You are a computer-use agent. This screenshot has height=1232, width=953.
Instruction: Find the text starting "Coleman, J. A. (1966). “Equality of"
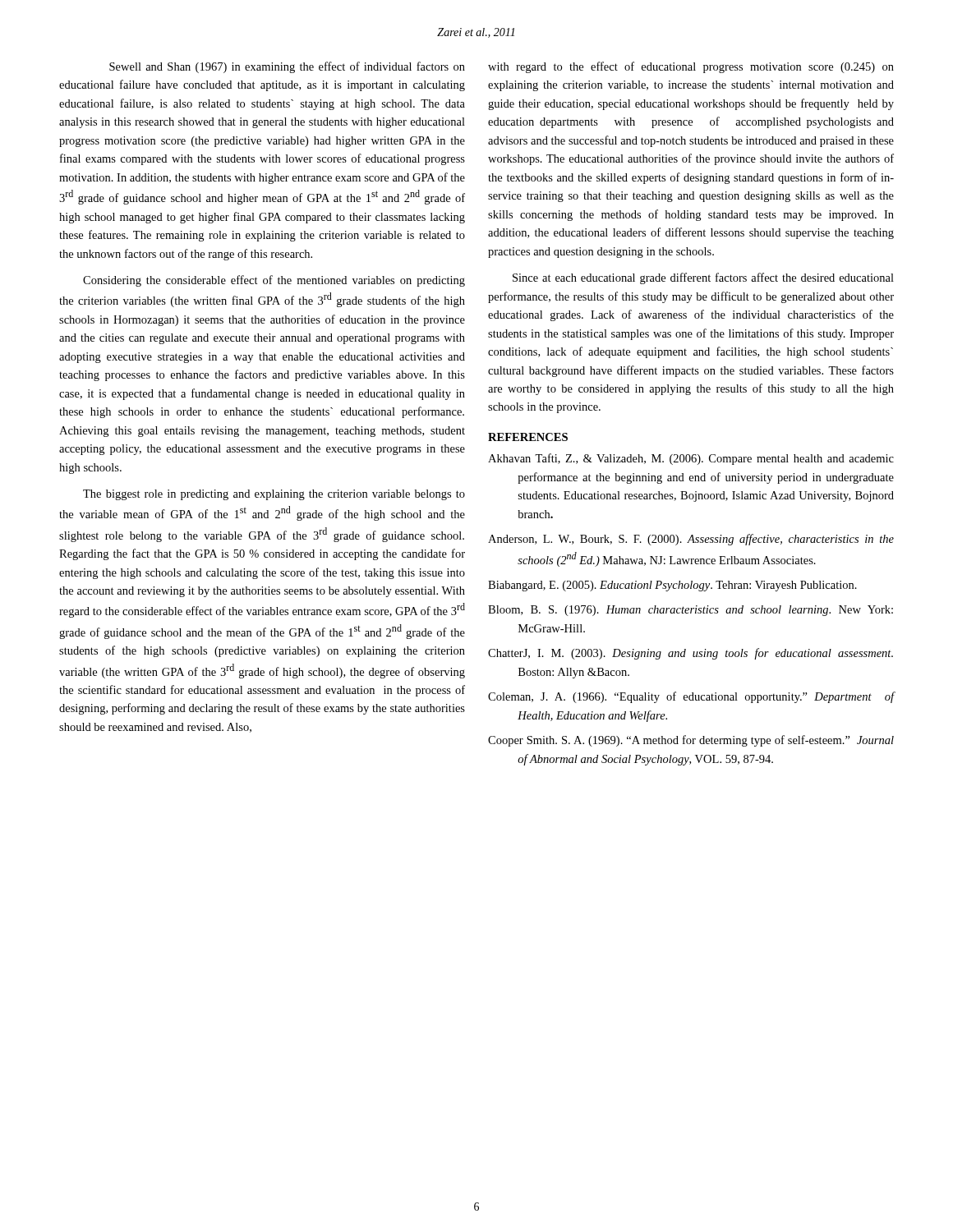(x=691, y=706)
